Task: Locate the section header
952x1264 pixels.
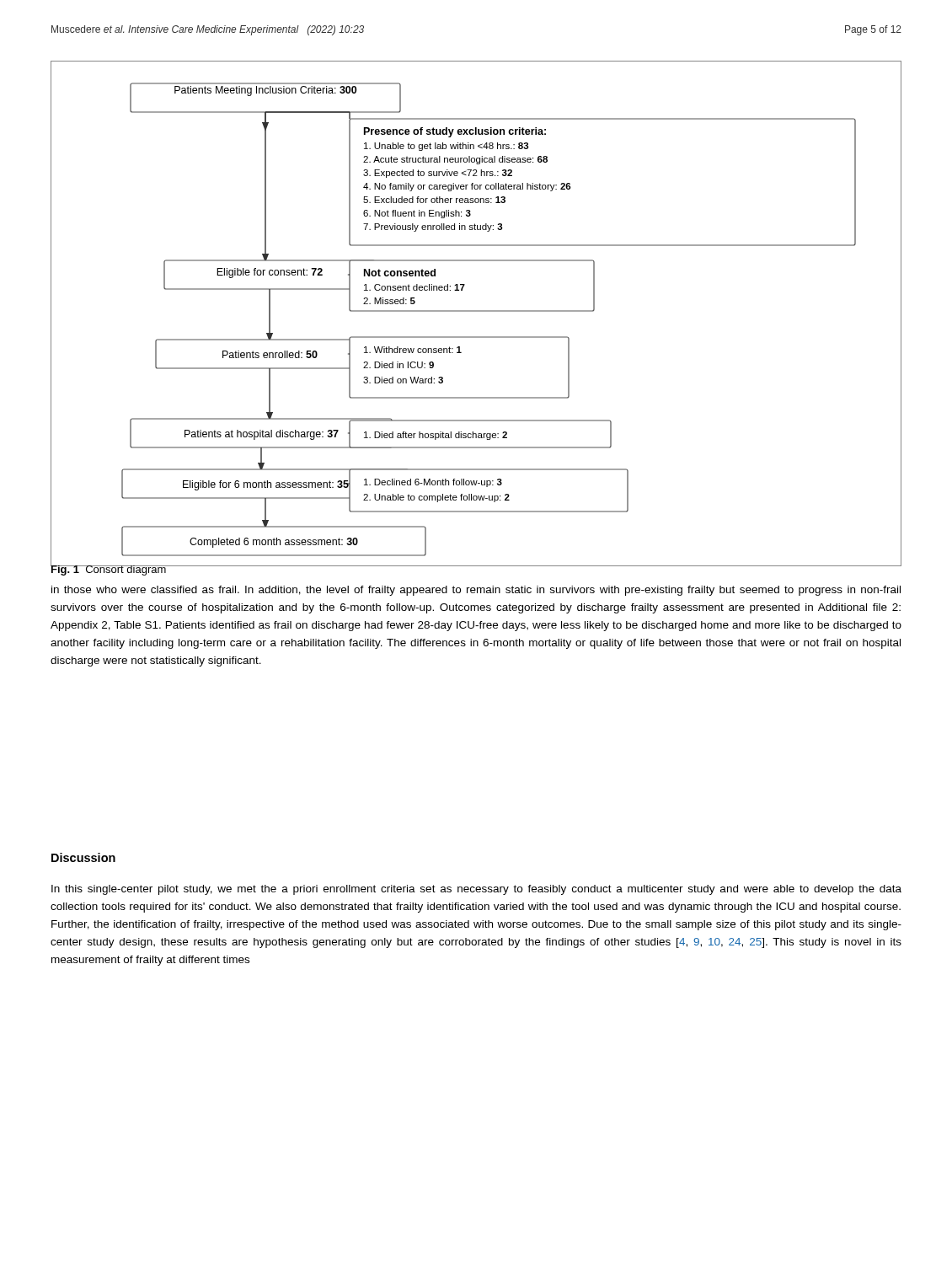Action: 83,858
